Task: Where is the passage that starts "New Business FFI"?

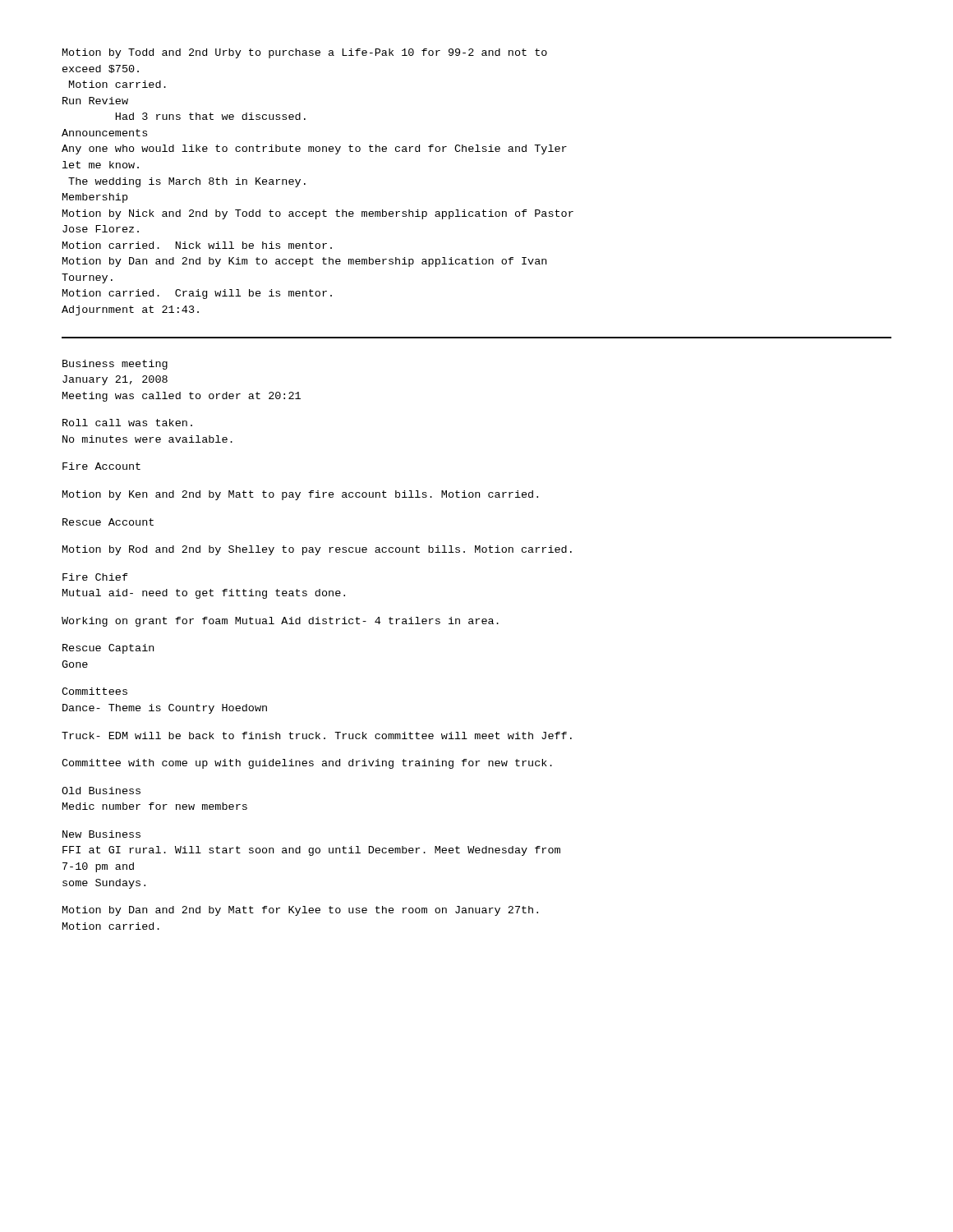Action: coord(311,859)
